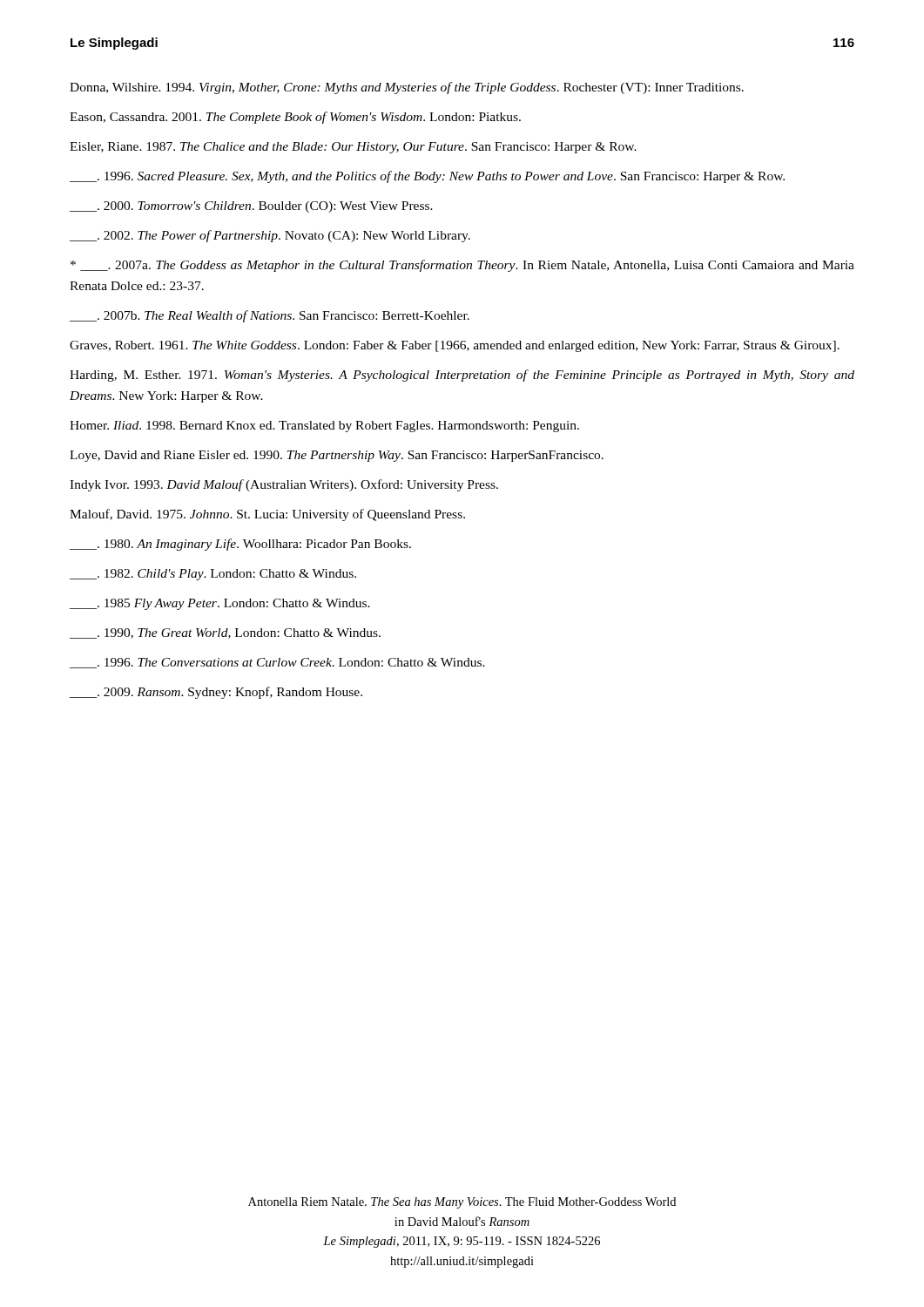Click on the list item that says "____. 2007b. The Real Wealth of"
924x1307 pixels.
462,316
